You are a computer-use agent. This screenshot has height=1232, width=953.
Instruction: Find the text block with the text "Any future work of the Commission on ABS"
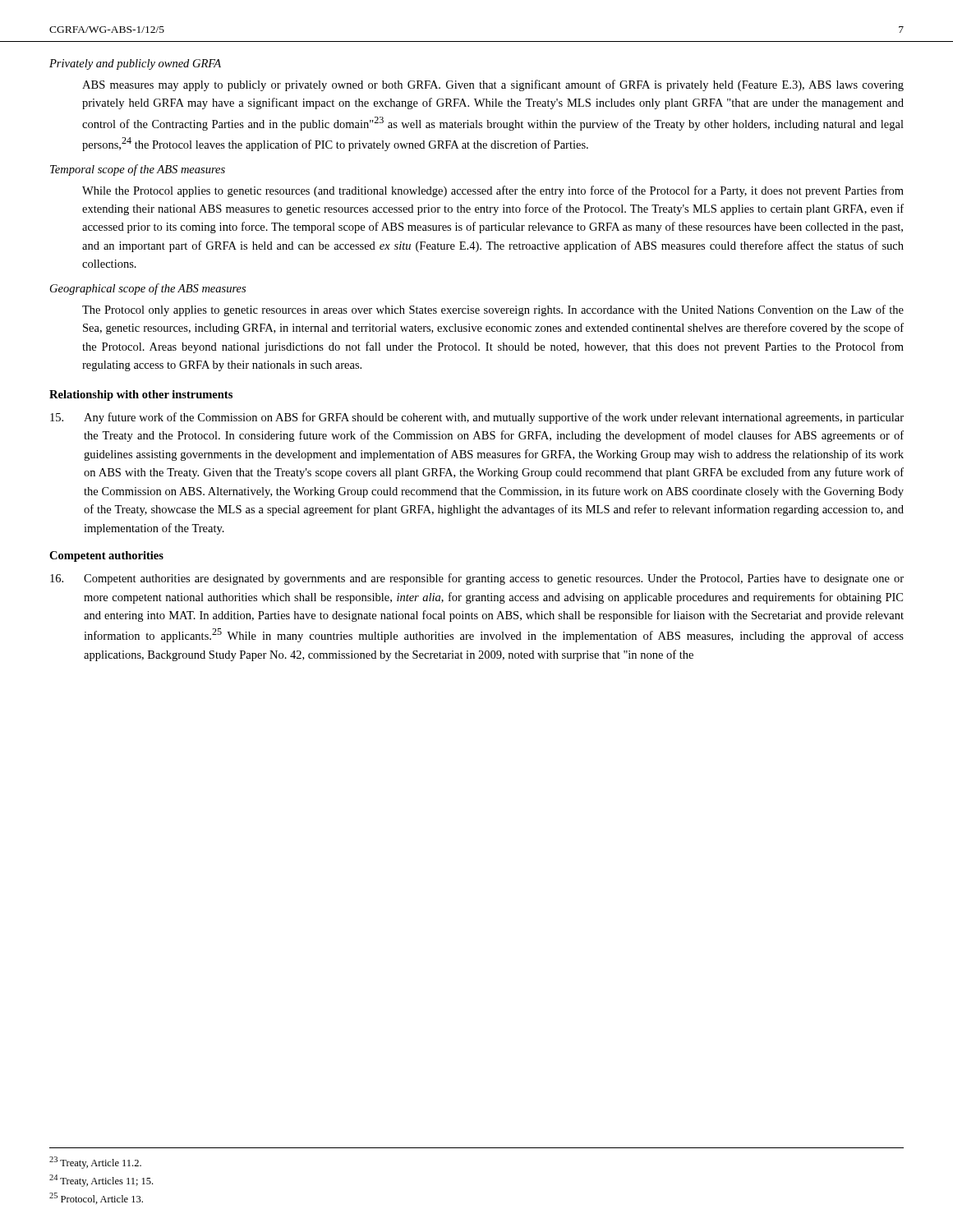476,473
